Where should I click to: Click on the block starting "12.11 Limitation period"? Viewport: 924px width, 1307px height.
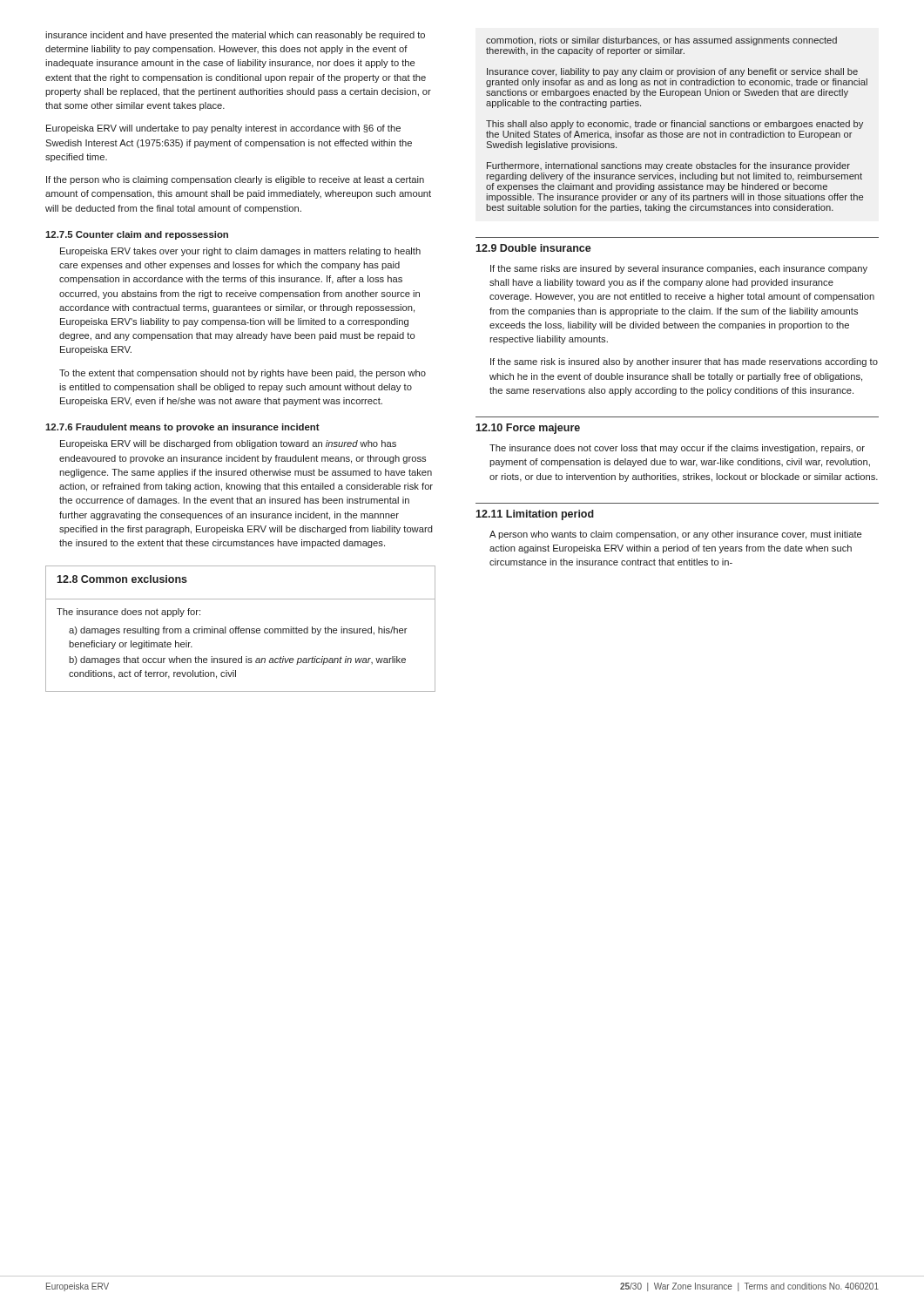535,514
